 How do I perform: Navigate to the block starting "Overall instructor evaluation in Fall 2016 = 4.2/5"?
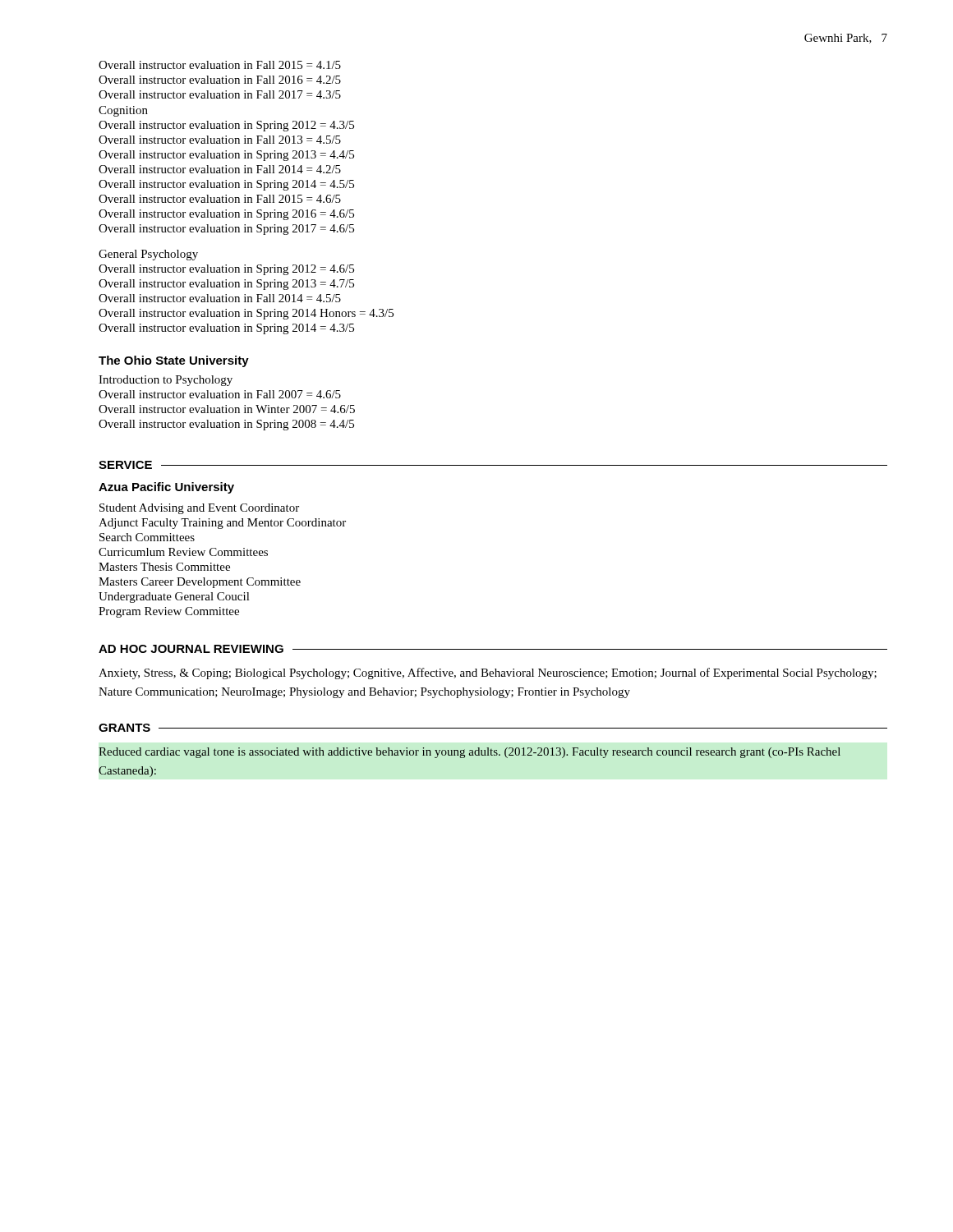[x=220, y=80]
